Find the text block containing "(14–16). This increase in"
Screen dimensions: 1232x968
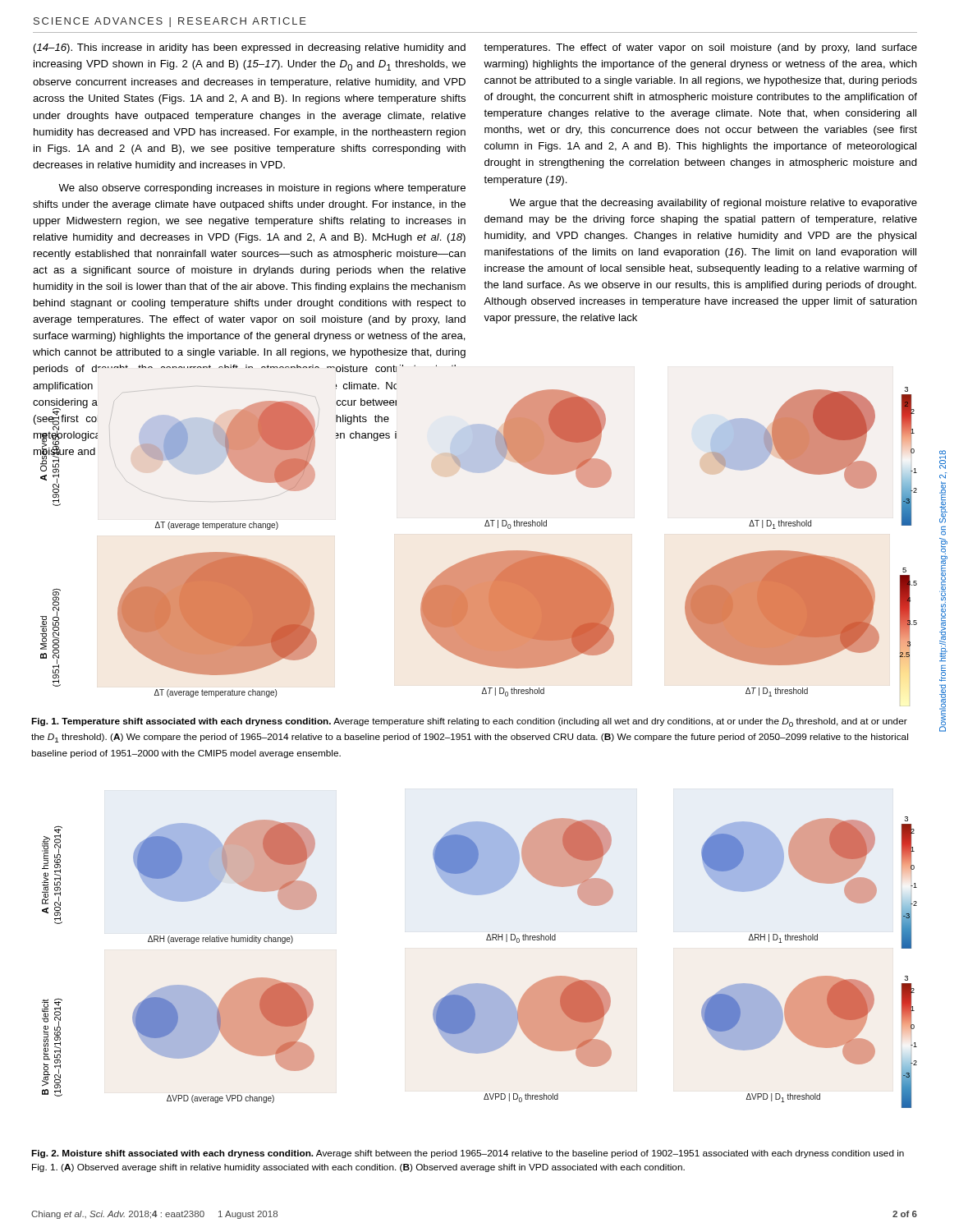pyautogui.click(x=249, y=250)
